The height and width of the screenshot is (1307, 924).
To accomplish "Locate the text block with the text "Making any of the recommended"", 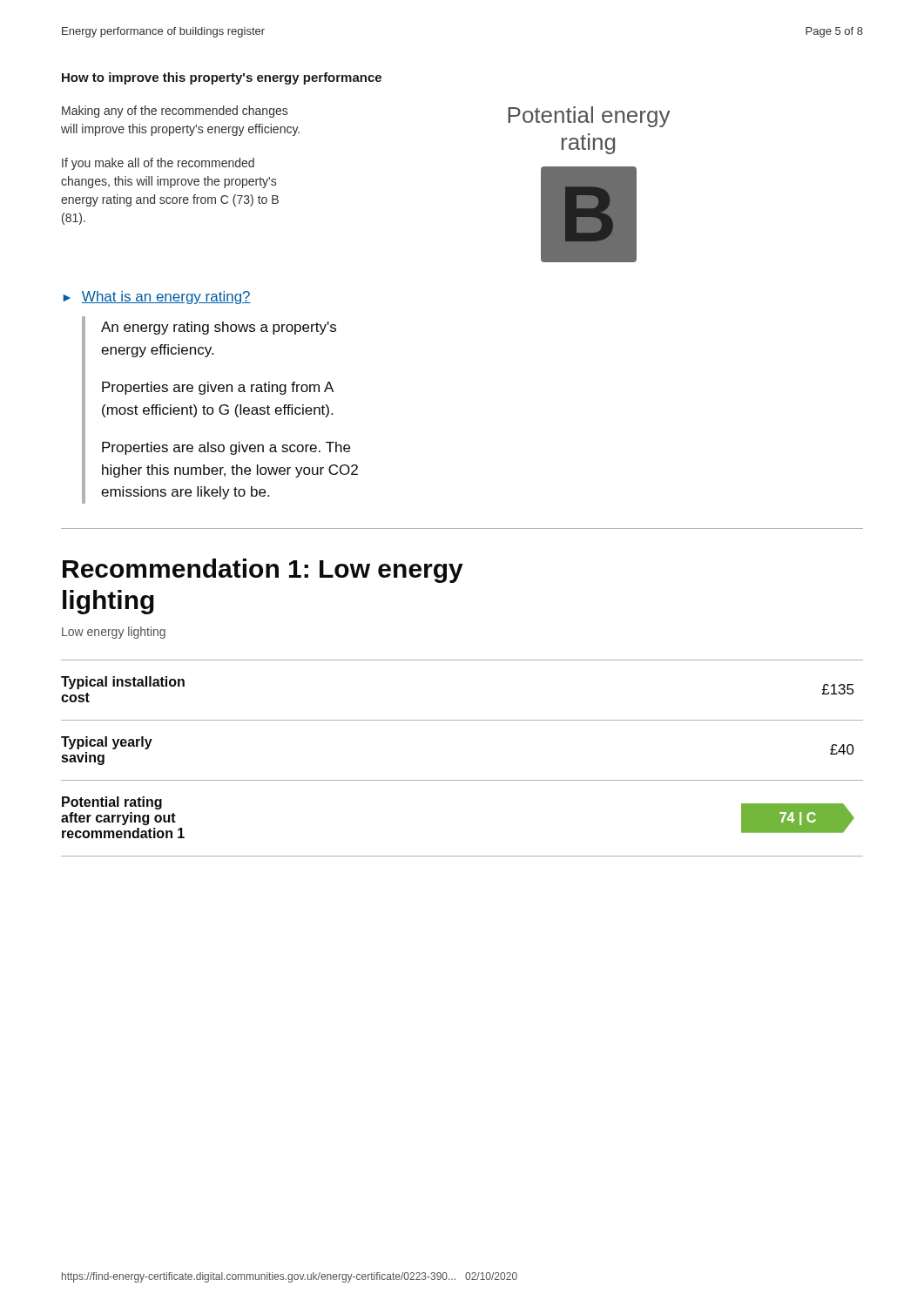I will (x=181, y=120).
